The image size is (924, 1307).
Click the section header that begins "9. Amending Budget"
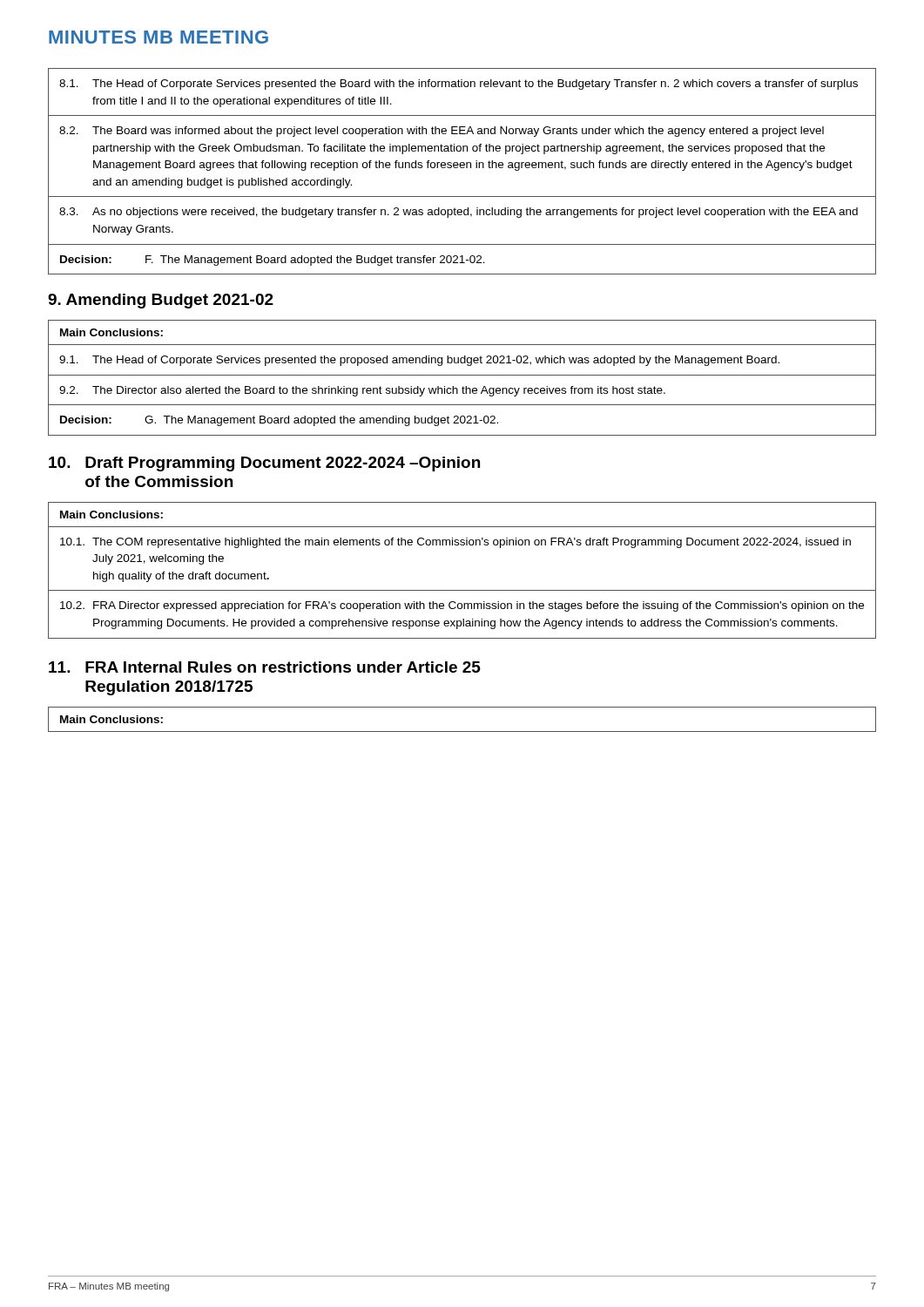click(x=161, y=299)
